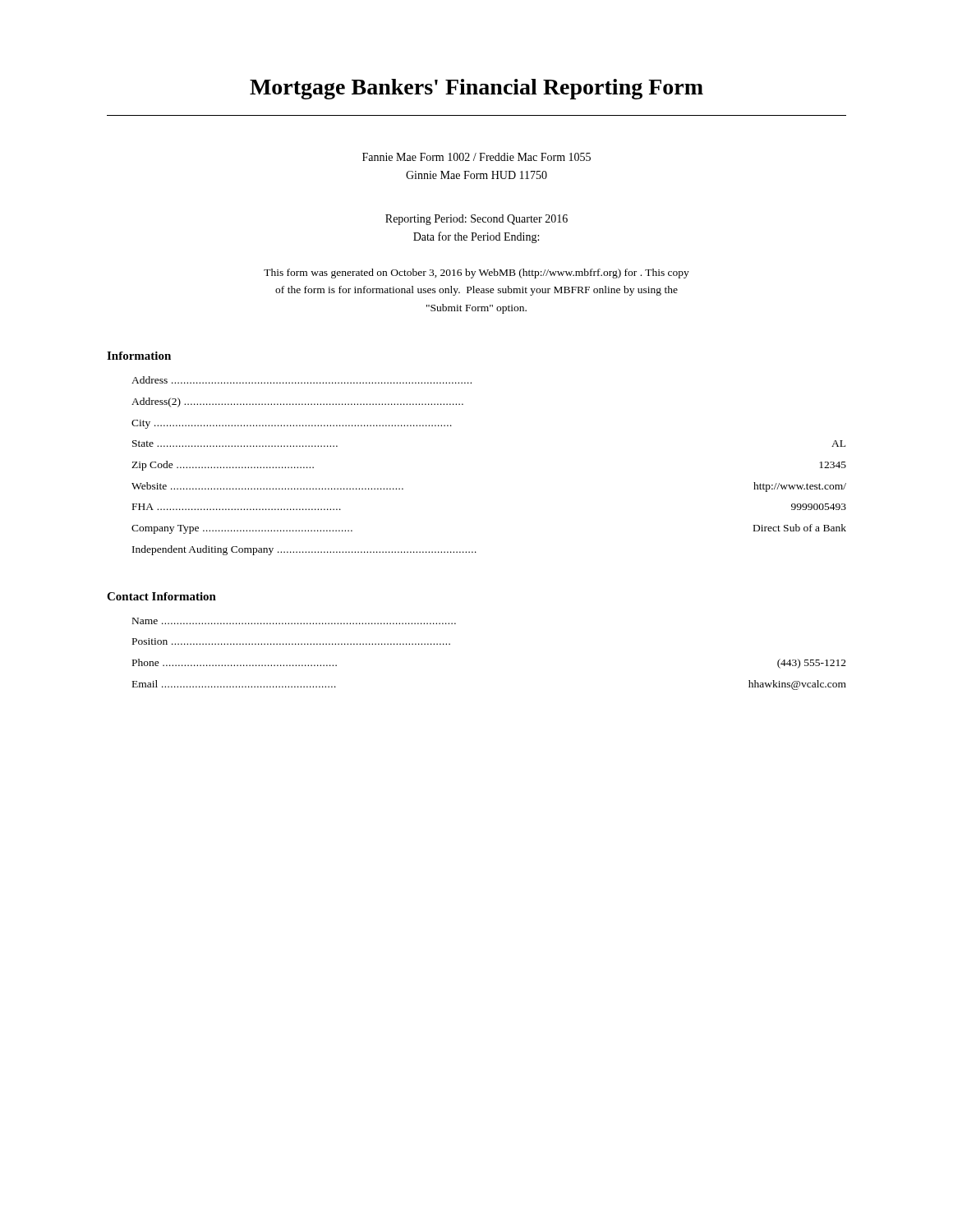Click on the section header that reads "Contact Information"
The image size is (953, 1232).
coord(161,596)
